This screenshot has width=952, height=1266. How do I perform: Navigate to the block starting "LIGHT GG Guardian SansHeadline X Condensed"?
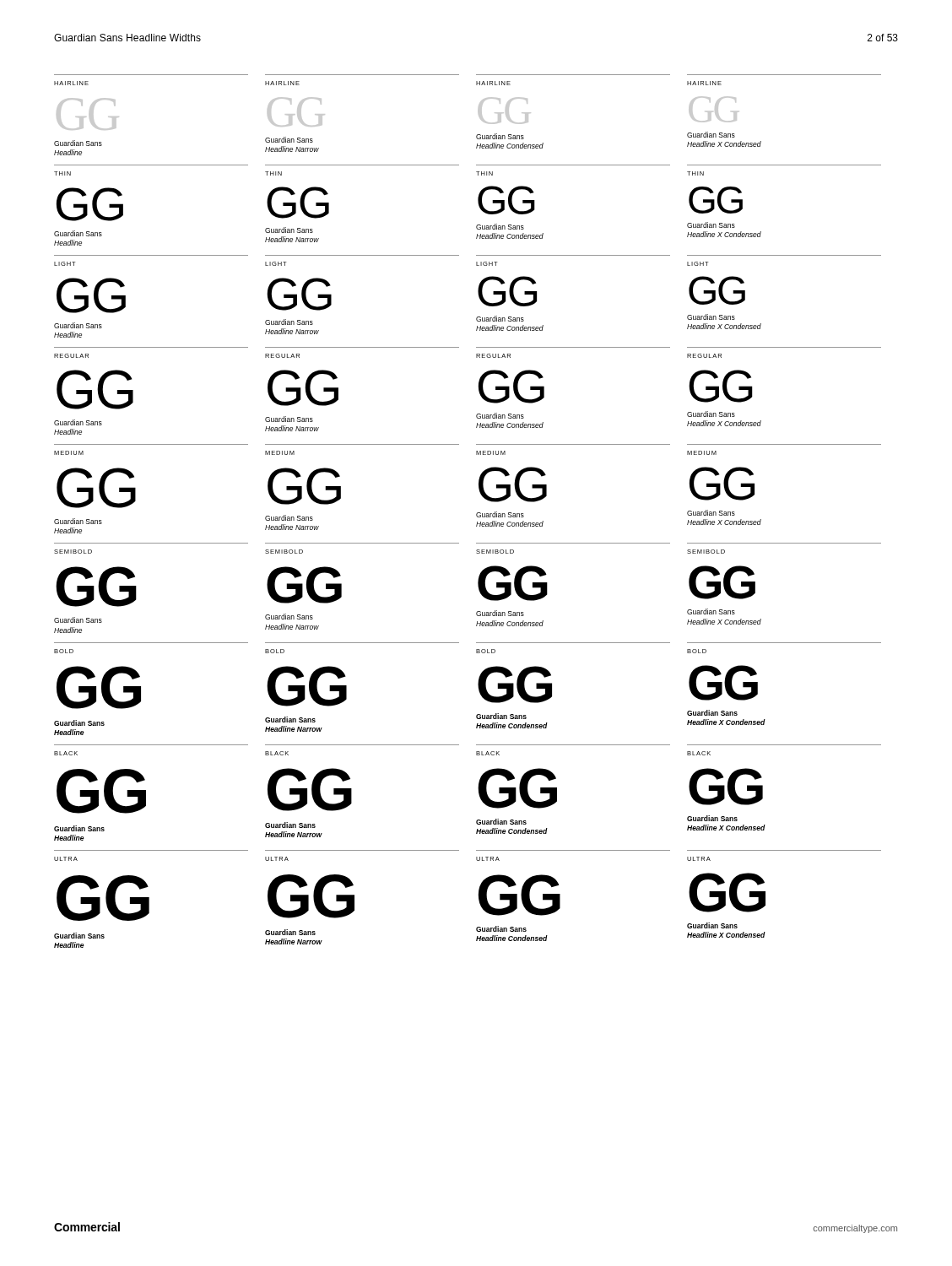698,264
